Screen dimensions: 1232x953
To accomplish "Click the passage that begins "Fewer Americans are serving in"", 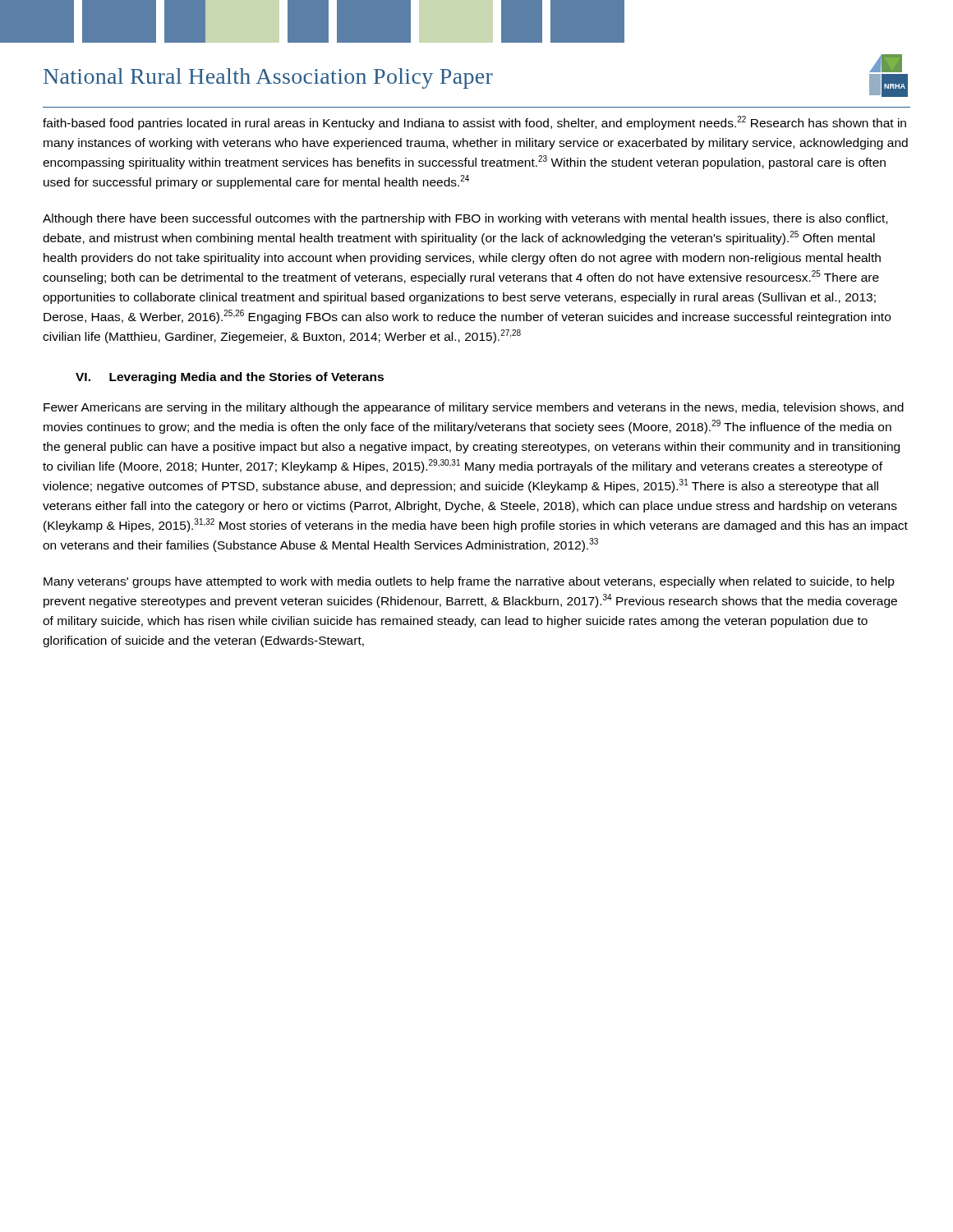I will [475, 476].
